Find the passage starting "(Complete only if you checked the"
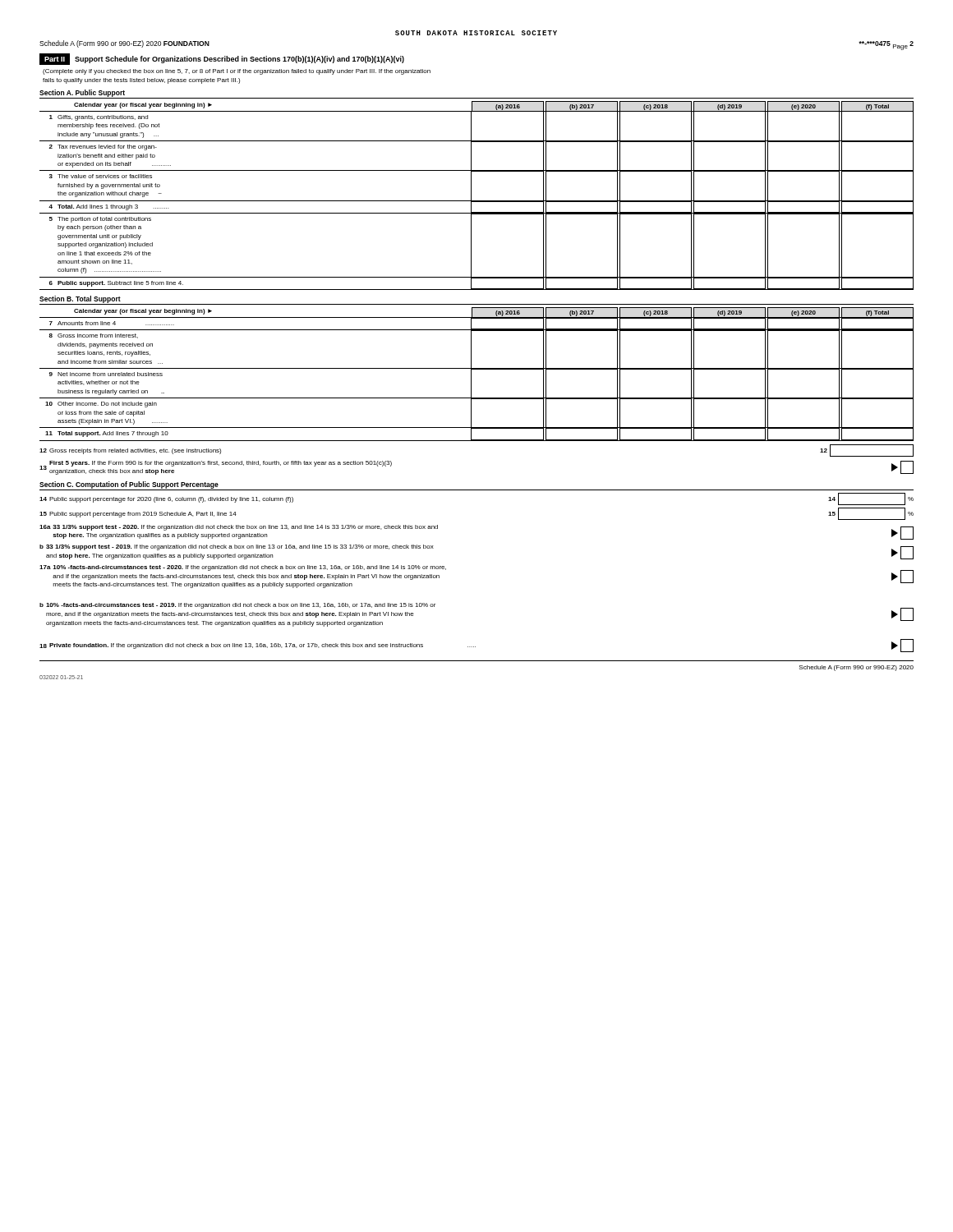 [237, 75]
